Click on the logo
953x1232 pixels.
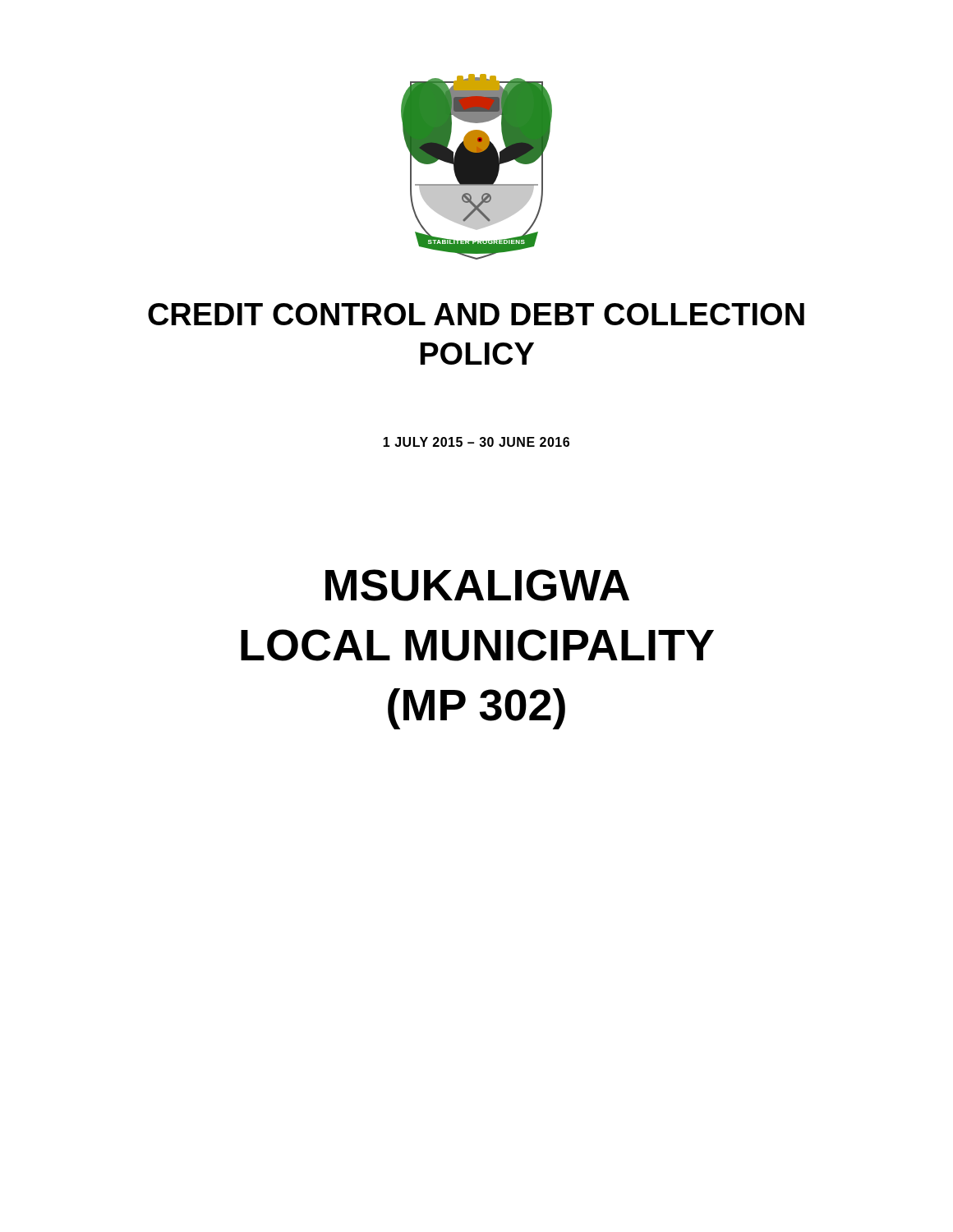[476, 168]
